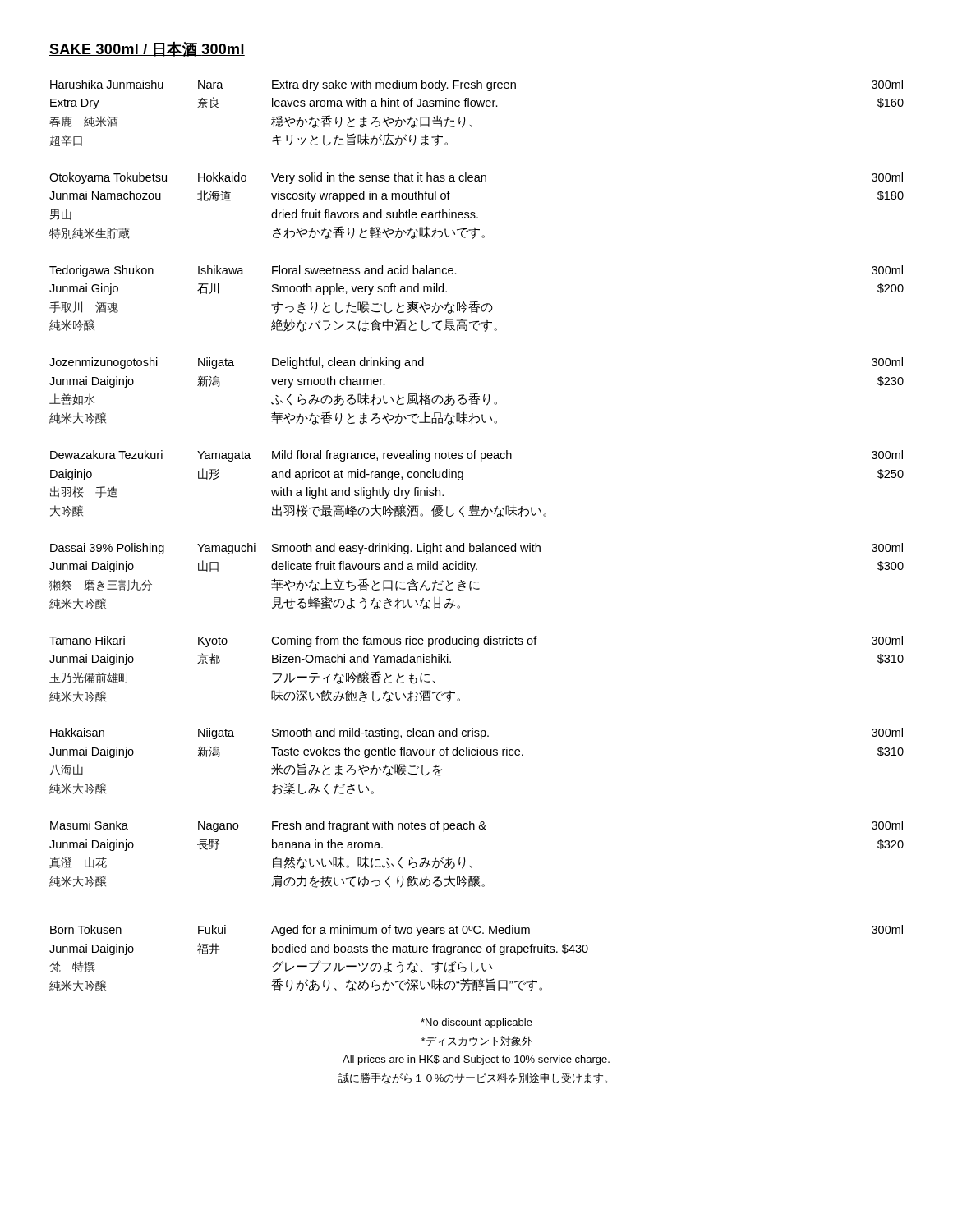Find "SAKE 300ml / 日本酒 300ml" on this page

pyautogui.click(x=147, y=49)
